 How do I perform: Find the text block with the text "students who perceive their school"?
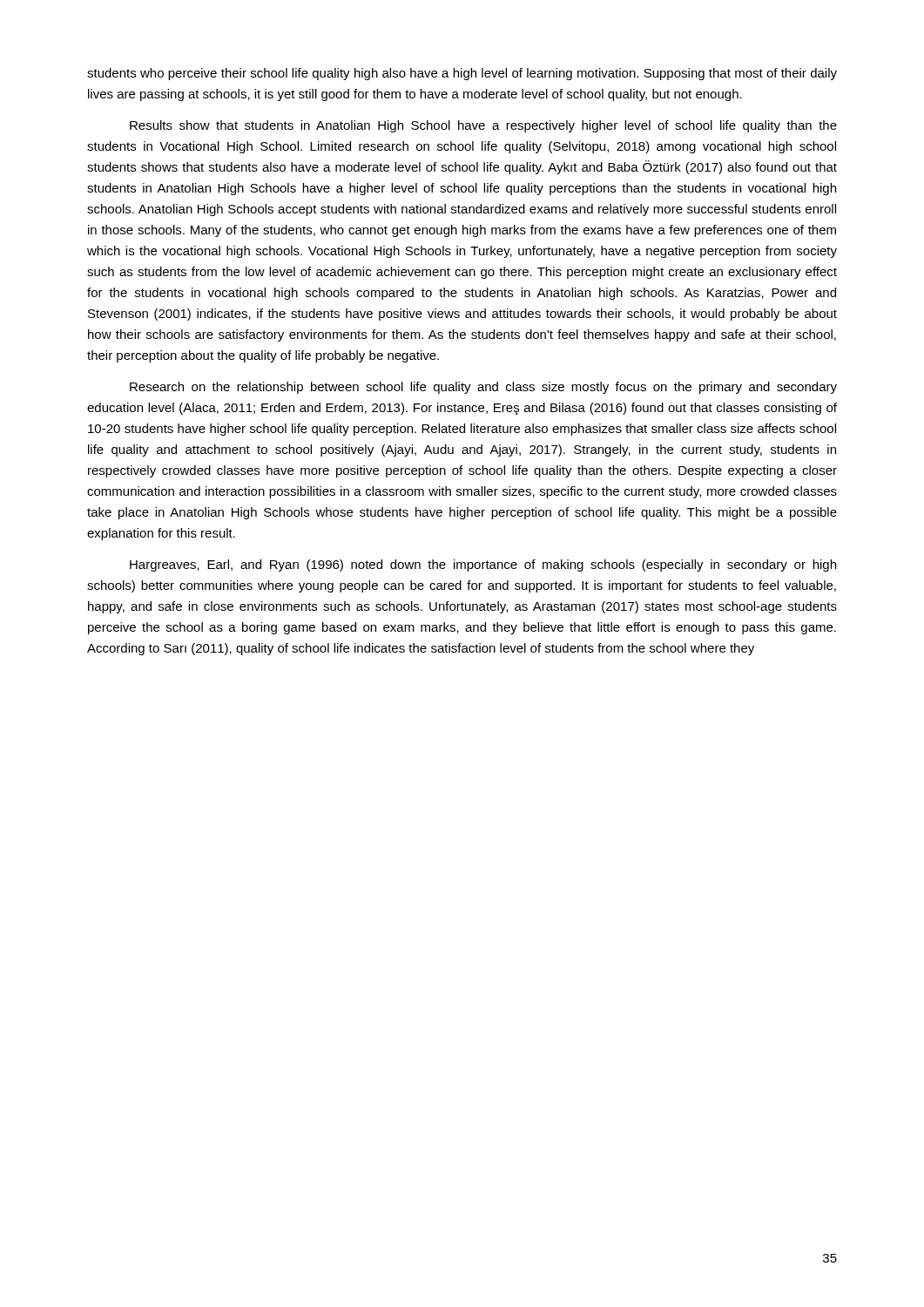click(462, 74)
